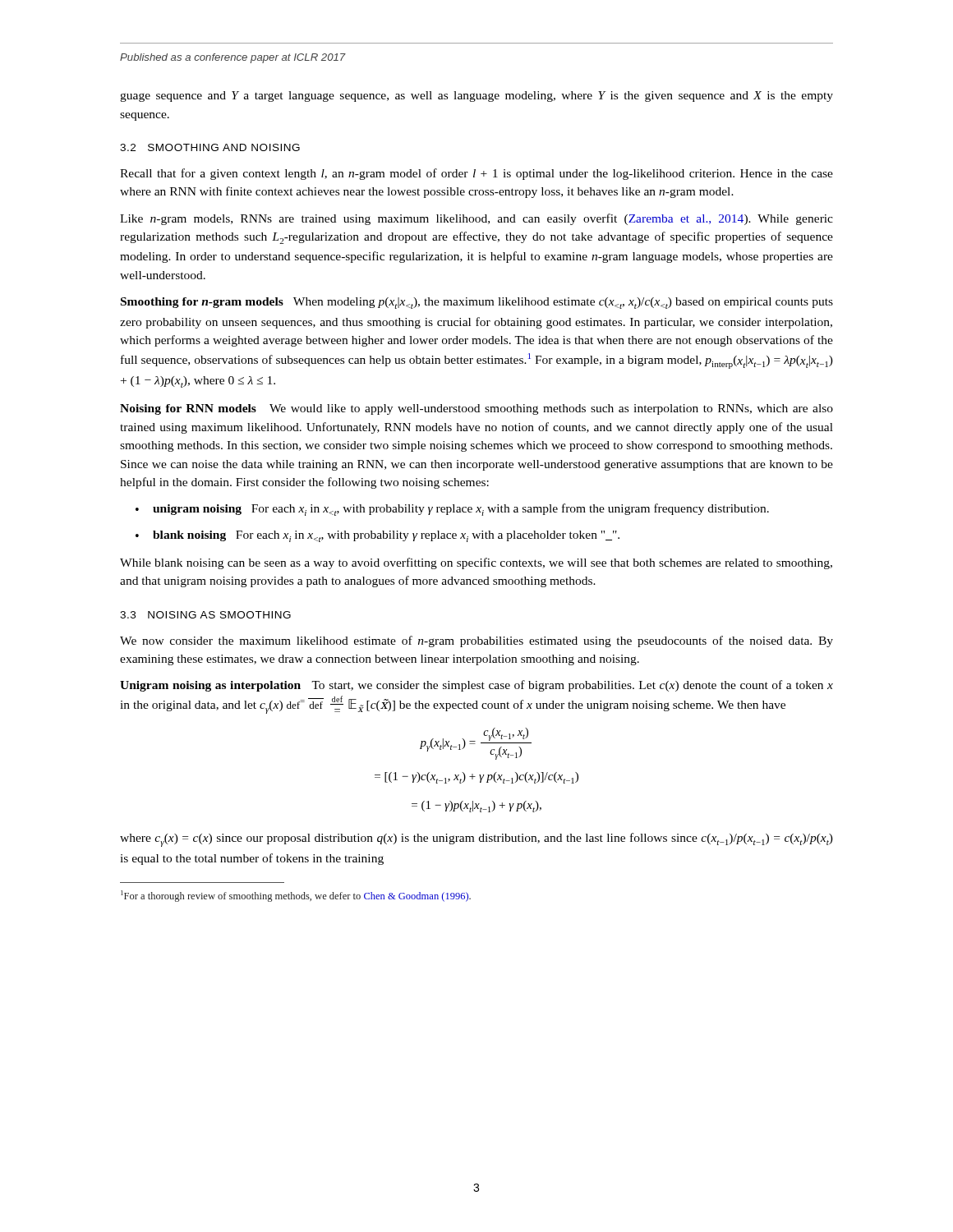953x1232 pixels.
Task: Find the block on this page that starts "1For a thorough"
Action: (296, 895)
